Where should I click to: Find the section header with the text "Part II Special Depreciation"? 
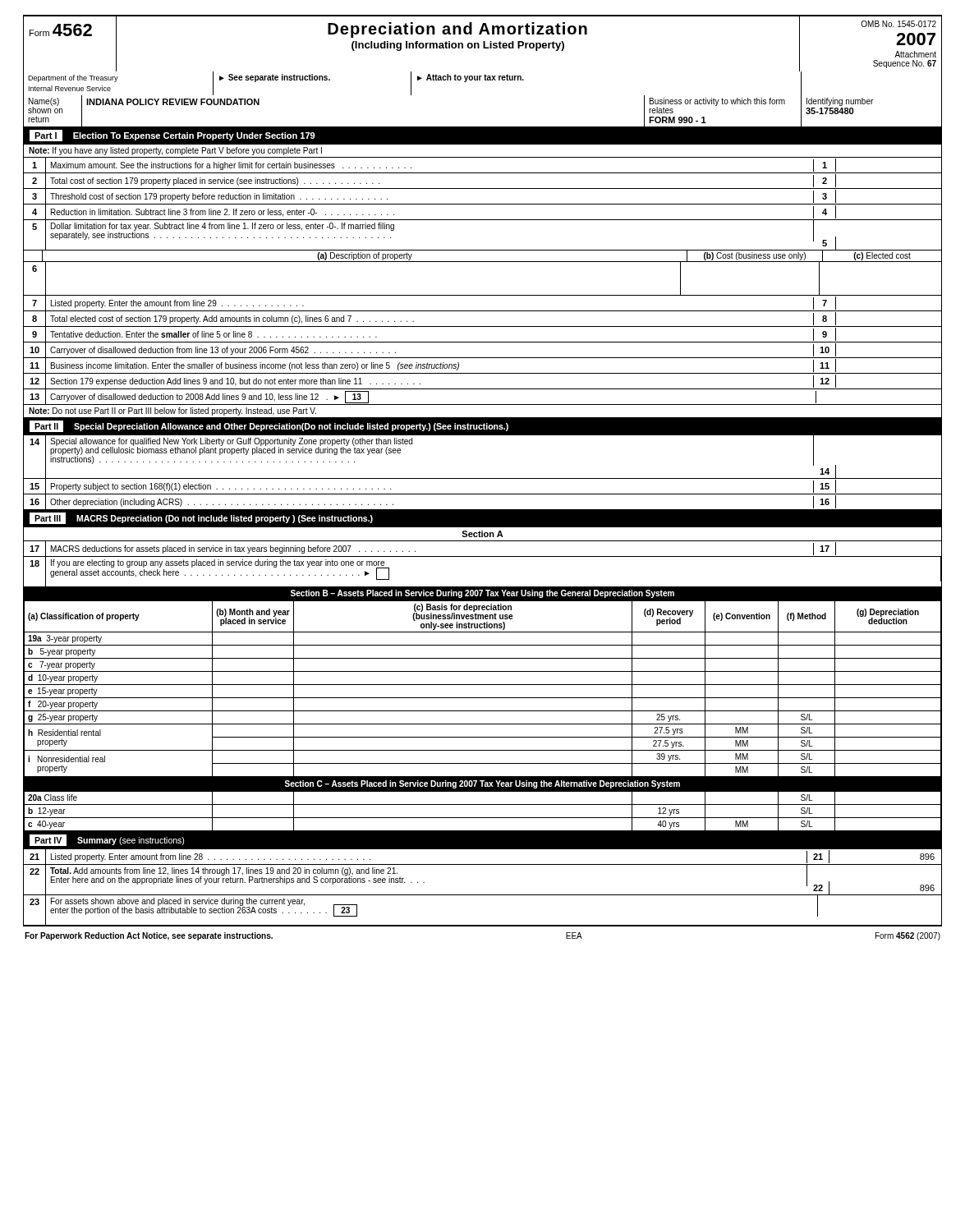(x=269, y=426)
